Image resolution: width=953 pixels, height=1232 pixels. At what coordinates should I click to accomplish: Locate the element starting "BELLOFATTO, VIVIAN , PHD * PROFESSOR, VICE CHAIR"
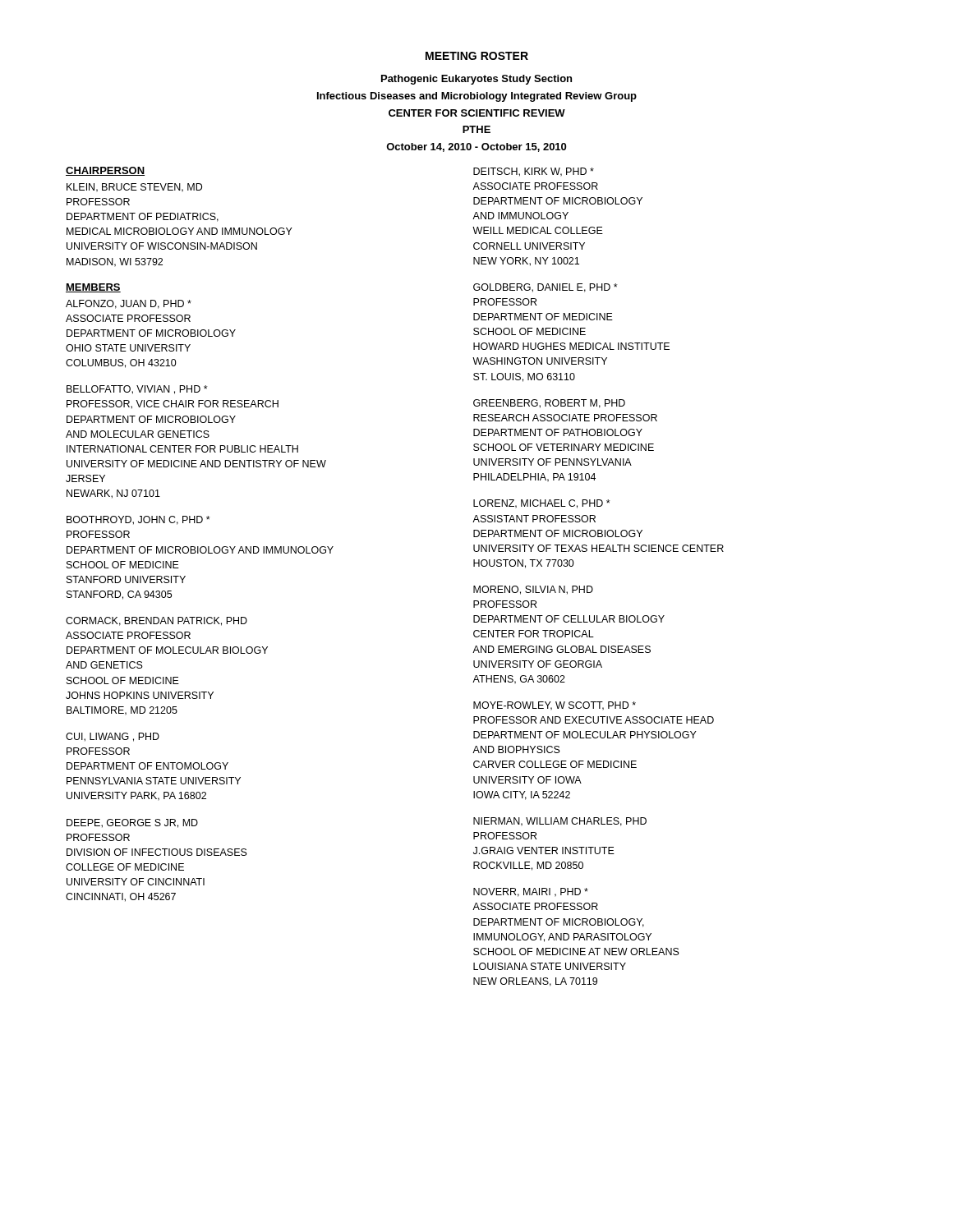point(257,442)
